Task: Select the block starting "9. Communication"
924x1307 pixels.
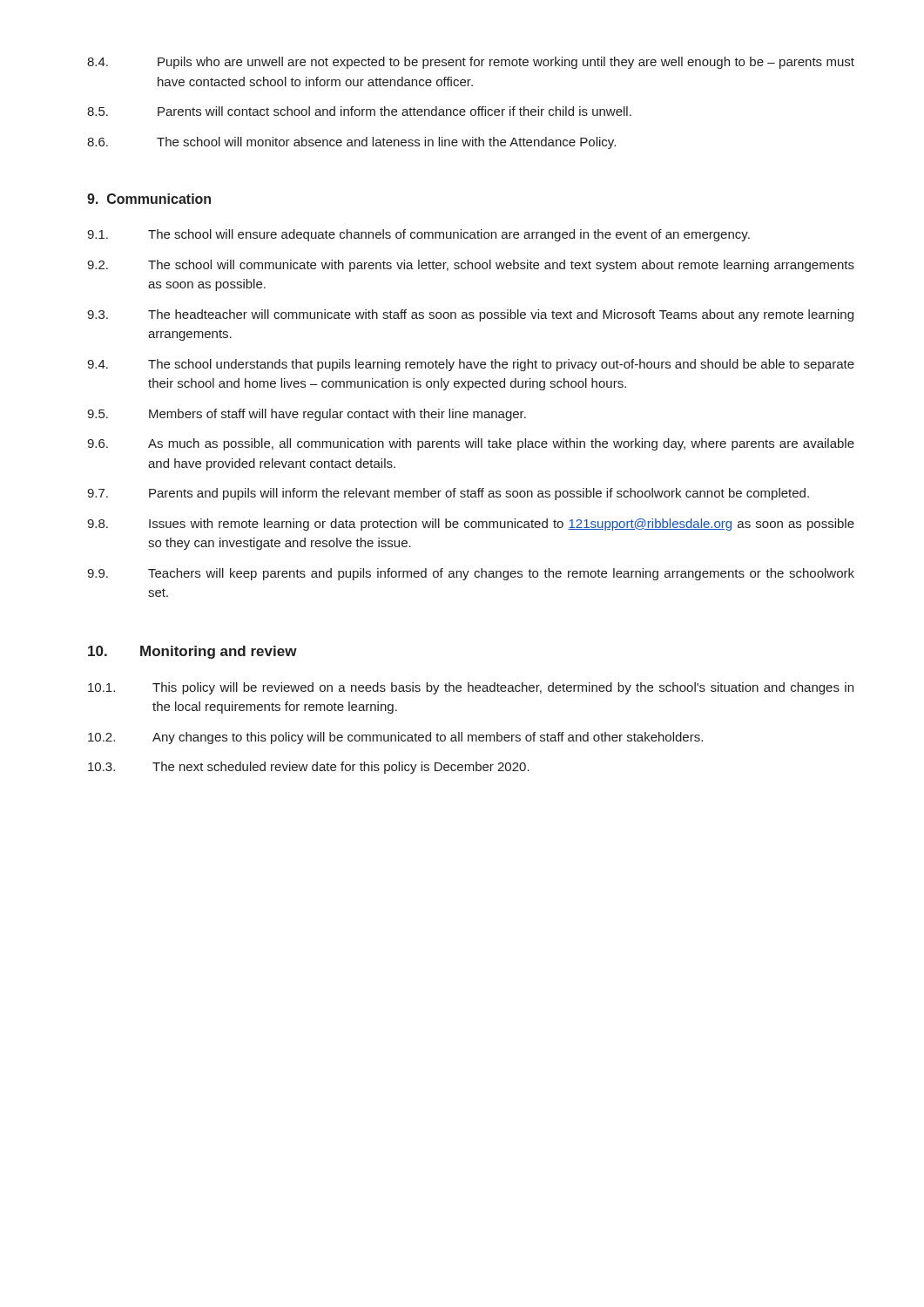Action: pyautogui.click(x=149, y=200)
